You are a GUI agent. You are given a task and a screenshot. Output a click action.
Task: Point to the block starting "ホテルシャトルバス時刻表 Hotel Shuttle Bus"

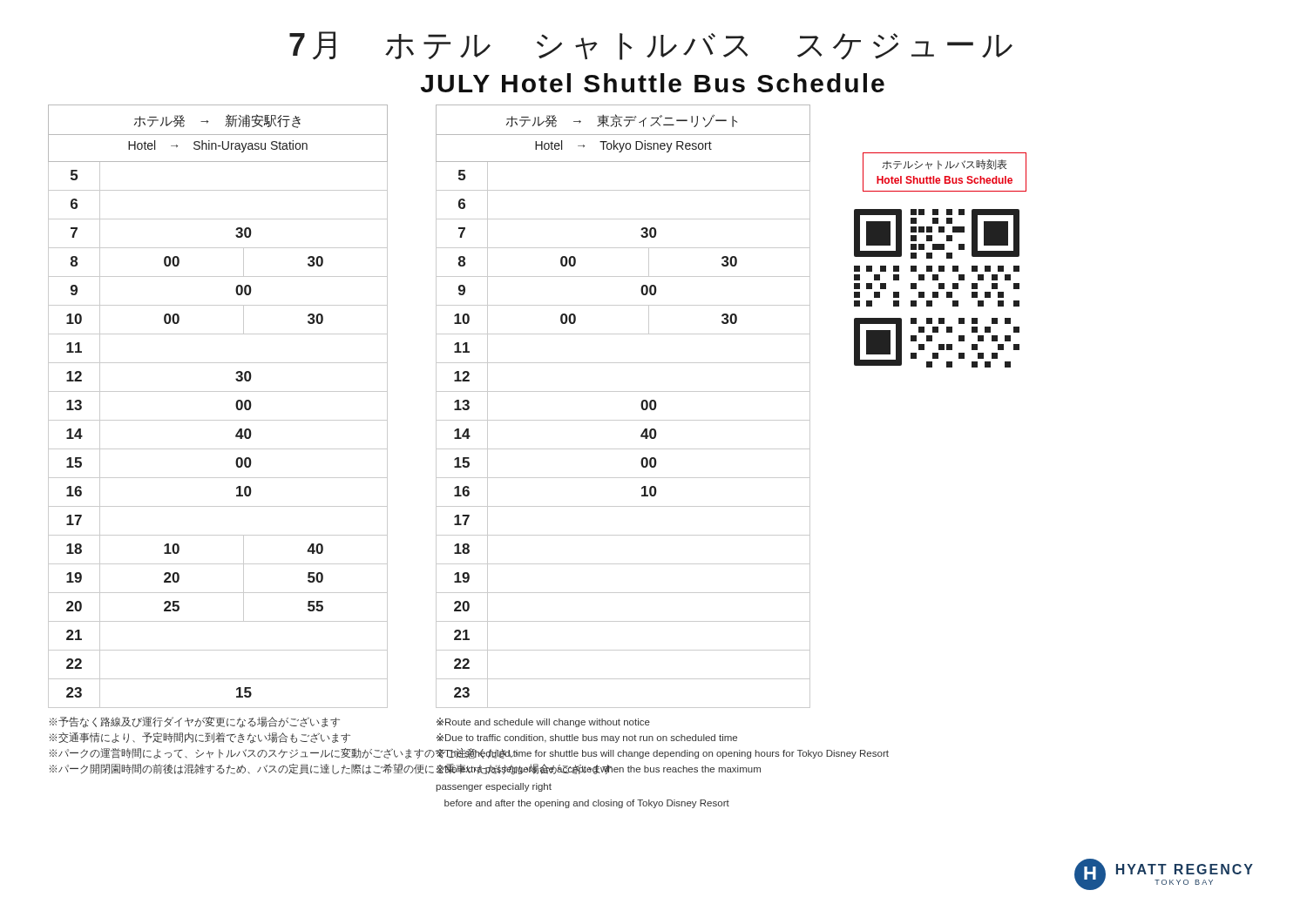tap(945, 172)
